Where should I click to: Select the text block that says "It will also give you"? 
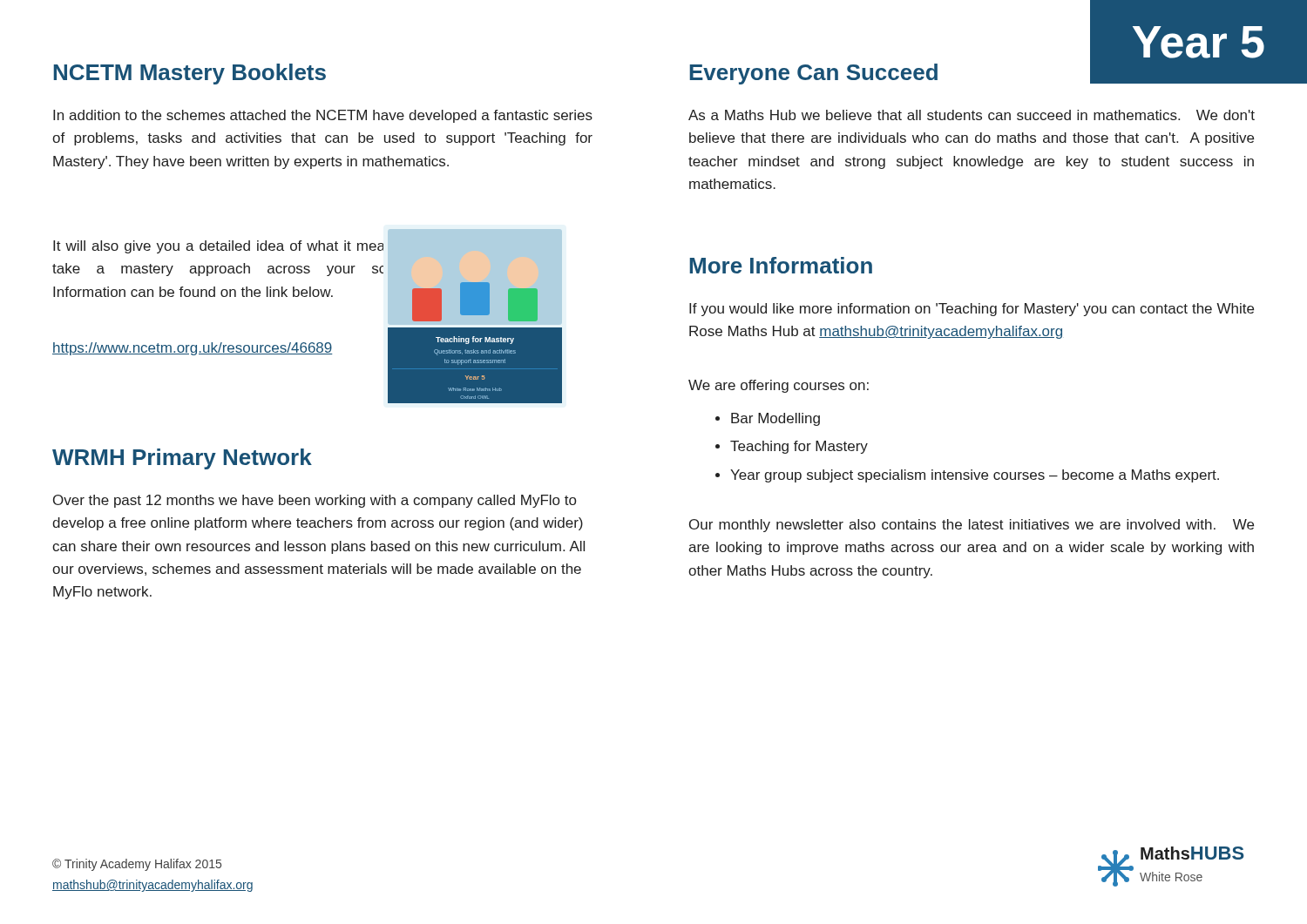[235, 269]
